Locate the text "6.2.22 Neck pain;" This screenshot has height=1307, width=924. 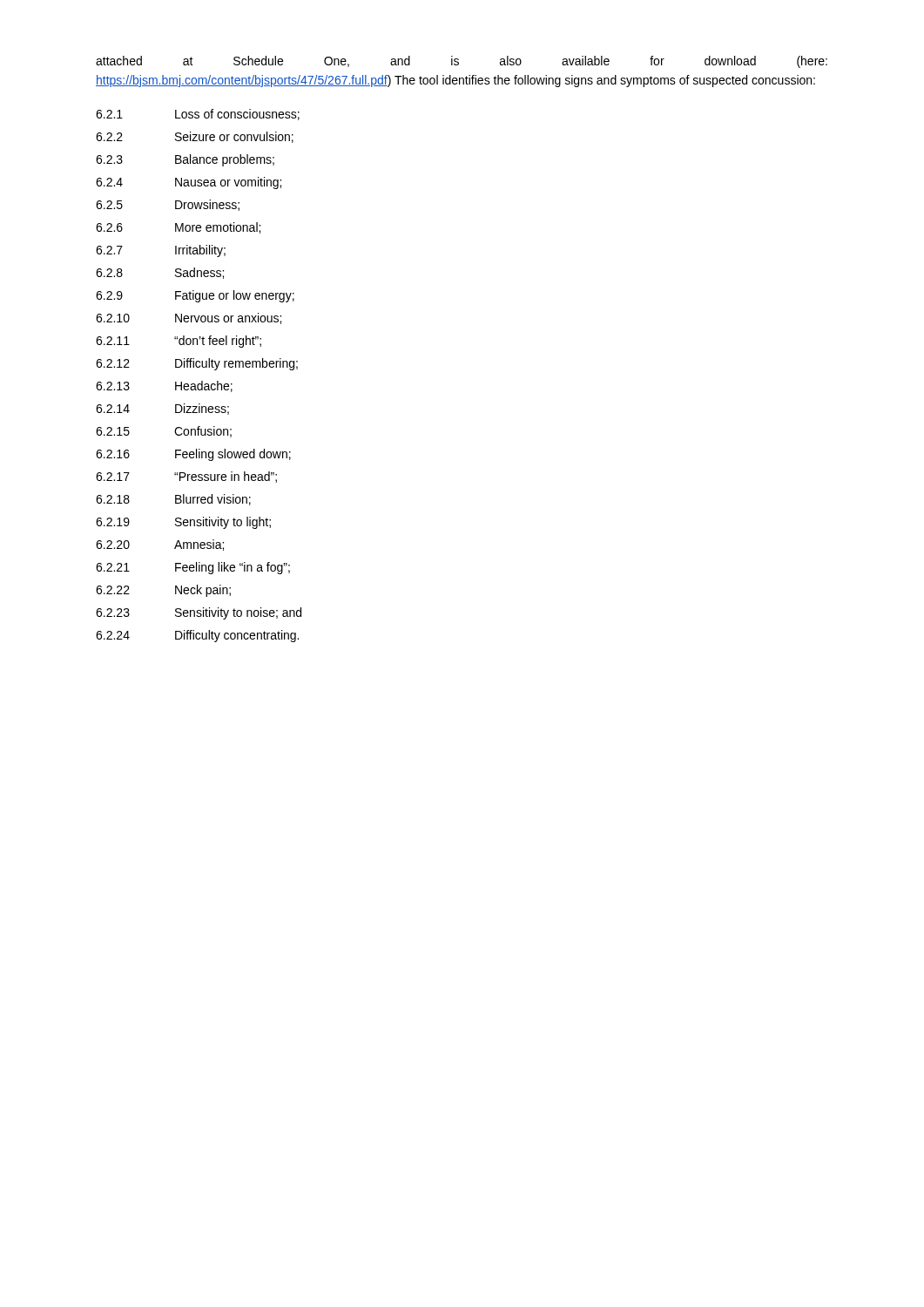(164, 590)
